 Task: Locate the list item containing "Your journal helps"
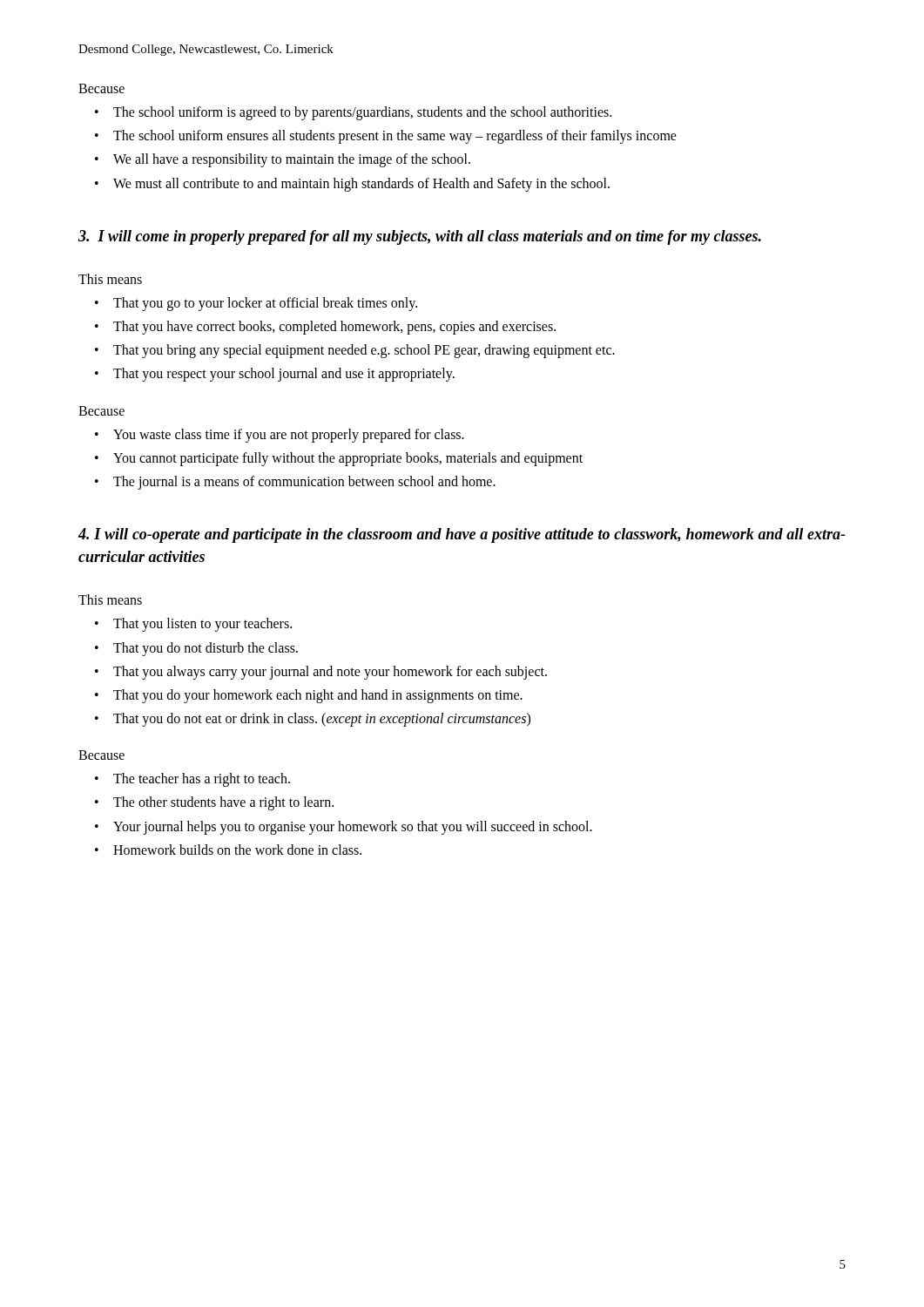(353, 826)
